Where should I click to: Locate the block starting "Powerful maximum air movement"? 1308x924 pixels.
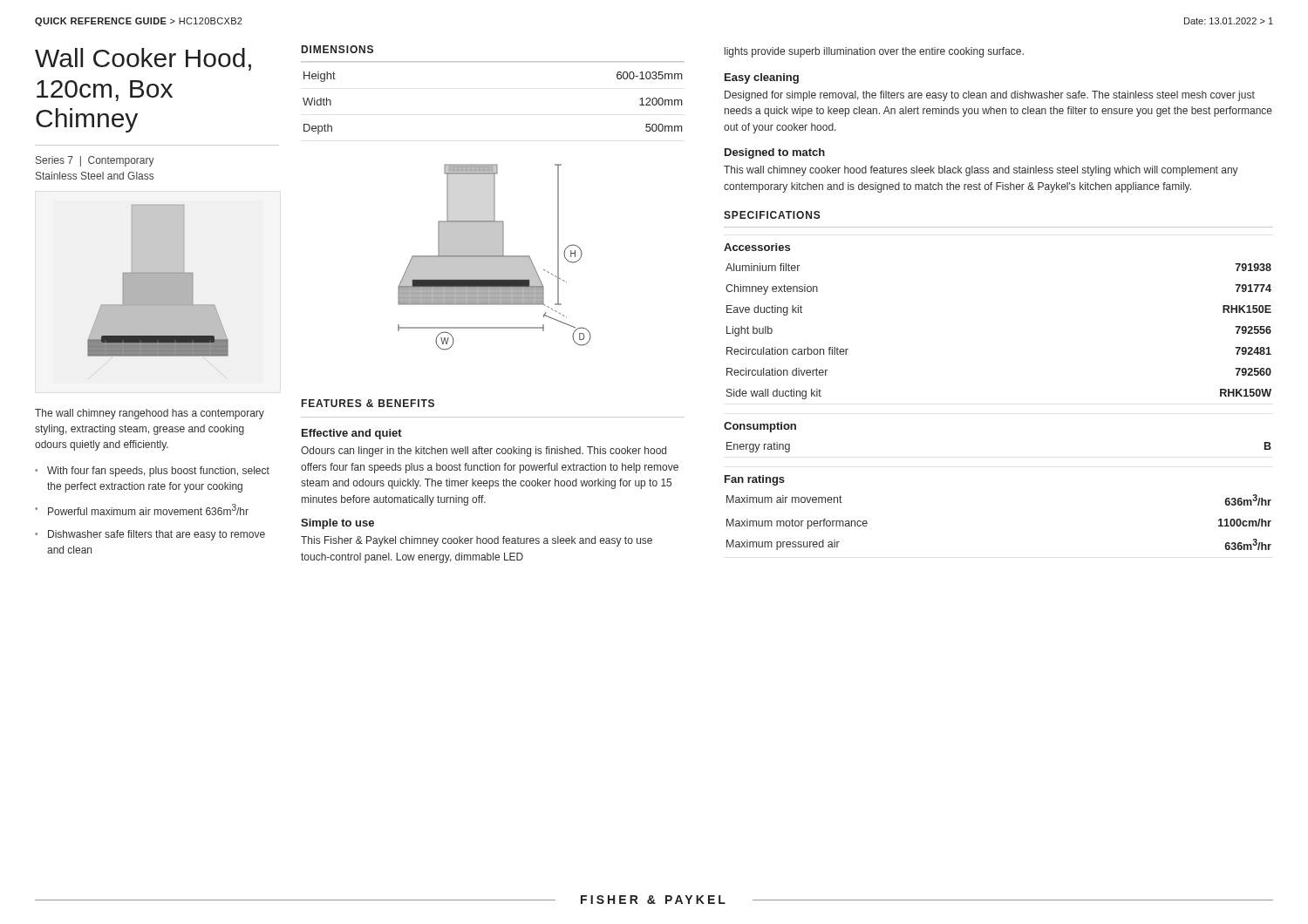tap(148, 510)
